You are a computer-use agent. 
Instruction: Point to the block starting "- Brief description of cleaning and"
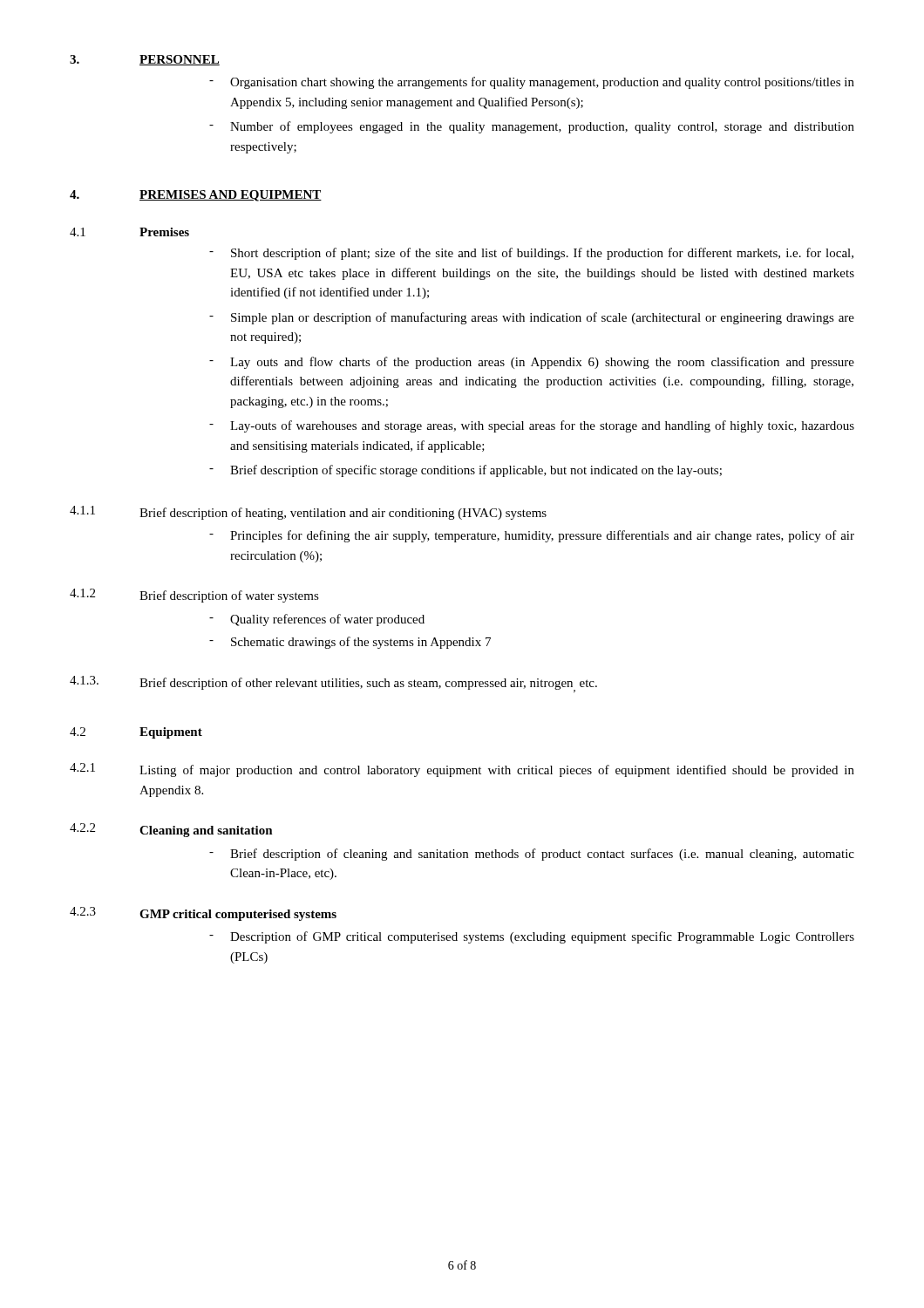tap(532, 864)
